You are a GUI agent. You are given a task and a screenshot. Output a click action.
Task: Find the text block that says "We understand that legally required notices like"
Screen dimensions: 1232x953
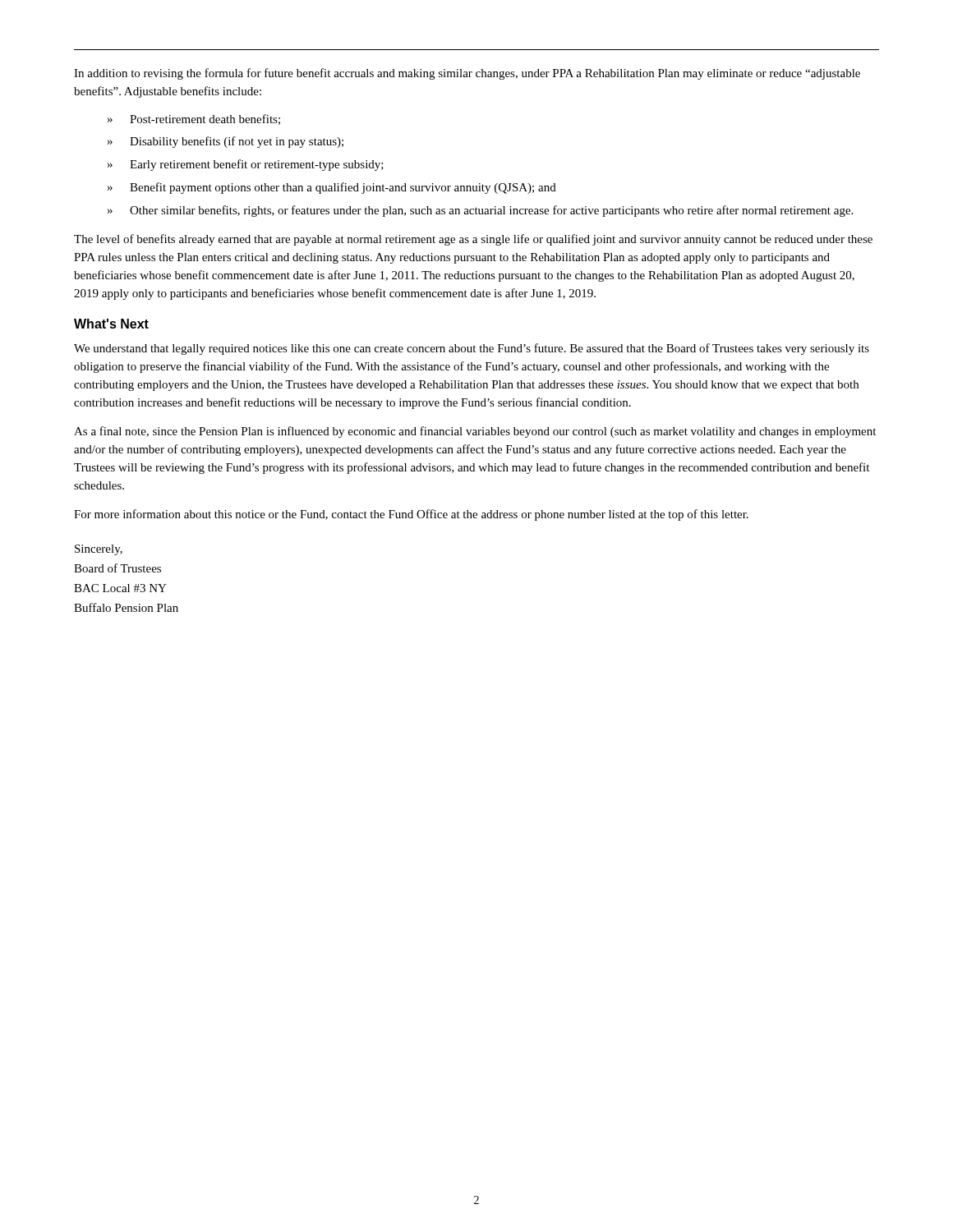pyautogui.click(x=472, y=375)
